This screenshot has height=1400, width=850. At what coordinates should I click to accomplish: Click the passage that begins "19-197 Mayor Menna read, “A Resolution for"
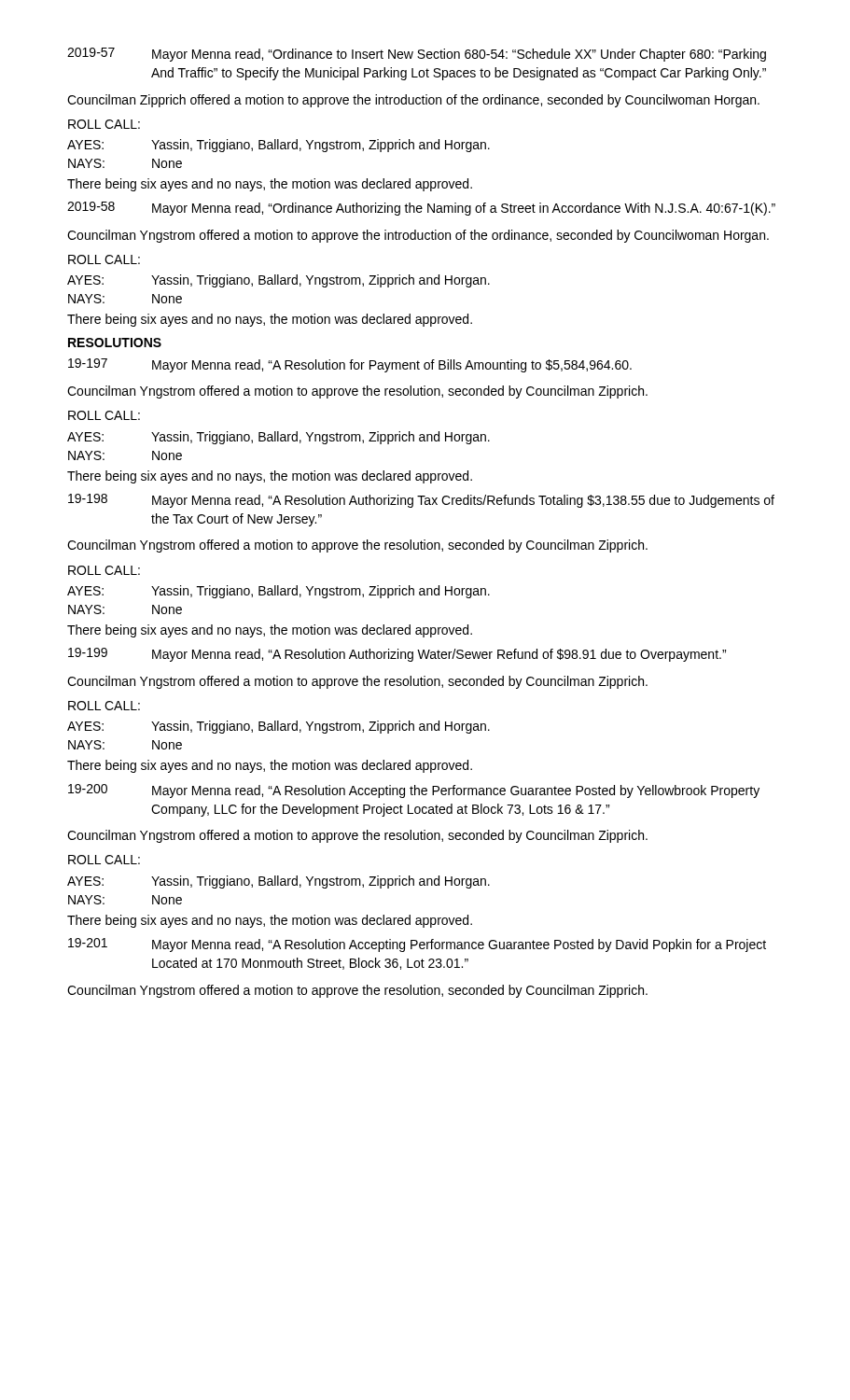coord(425,365)
